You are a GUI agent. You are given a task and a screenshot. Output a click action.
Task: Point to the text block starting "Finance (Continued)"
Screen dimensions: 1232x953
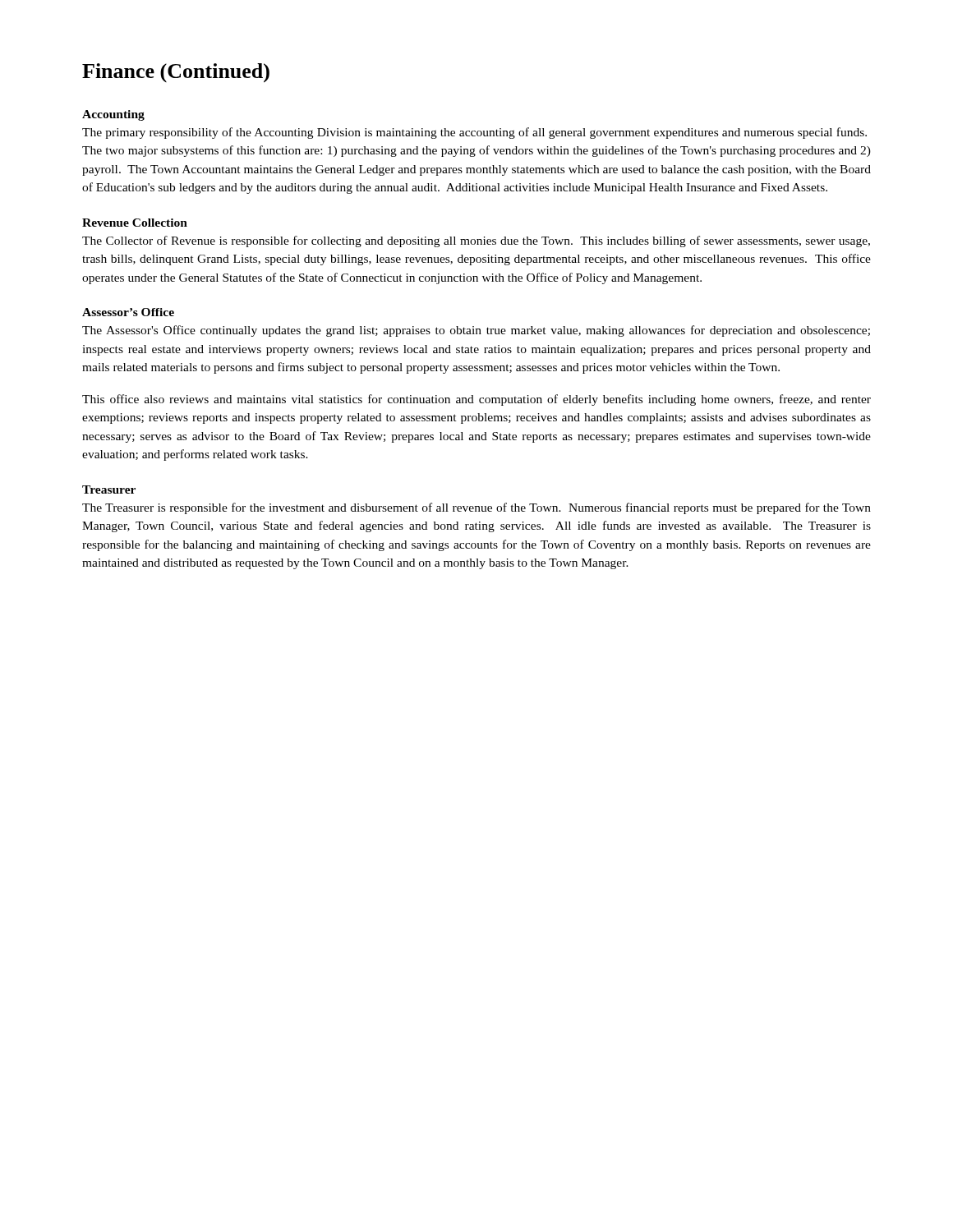tap(176, 71)
